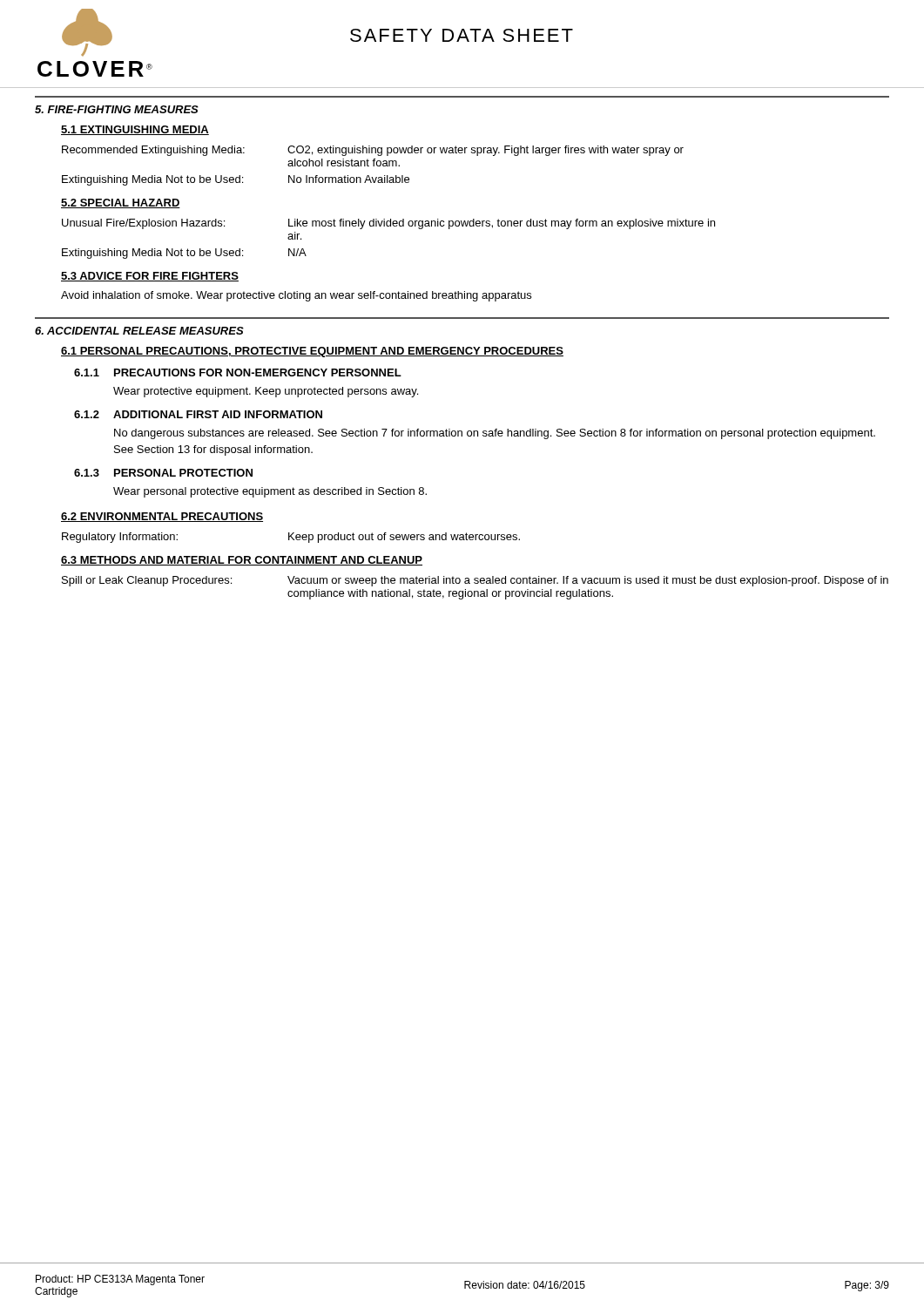Select the text starting "Spill or Leak"
This screenshot has height=1307, width=924.
(475, 586)
